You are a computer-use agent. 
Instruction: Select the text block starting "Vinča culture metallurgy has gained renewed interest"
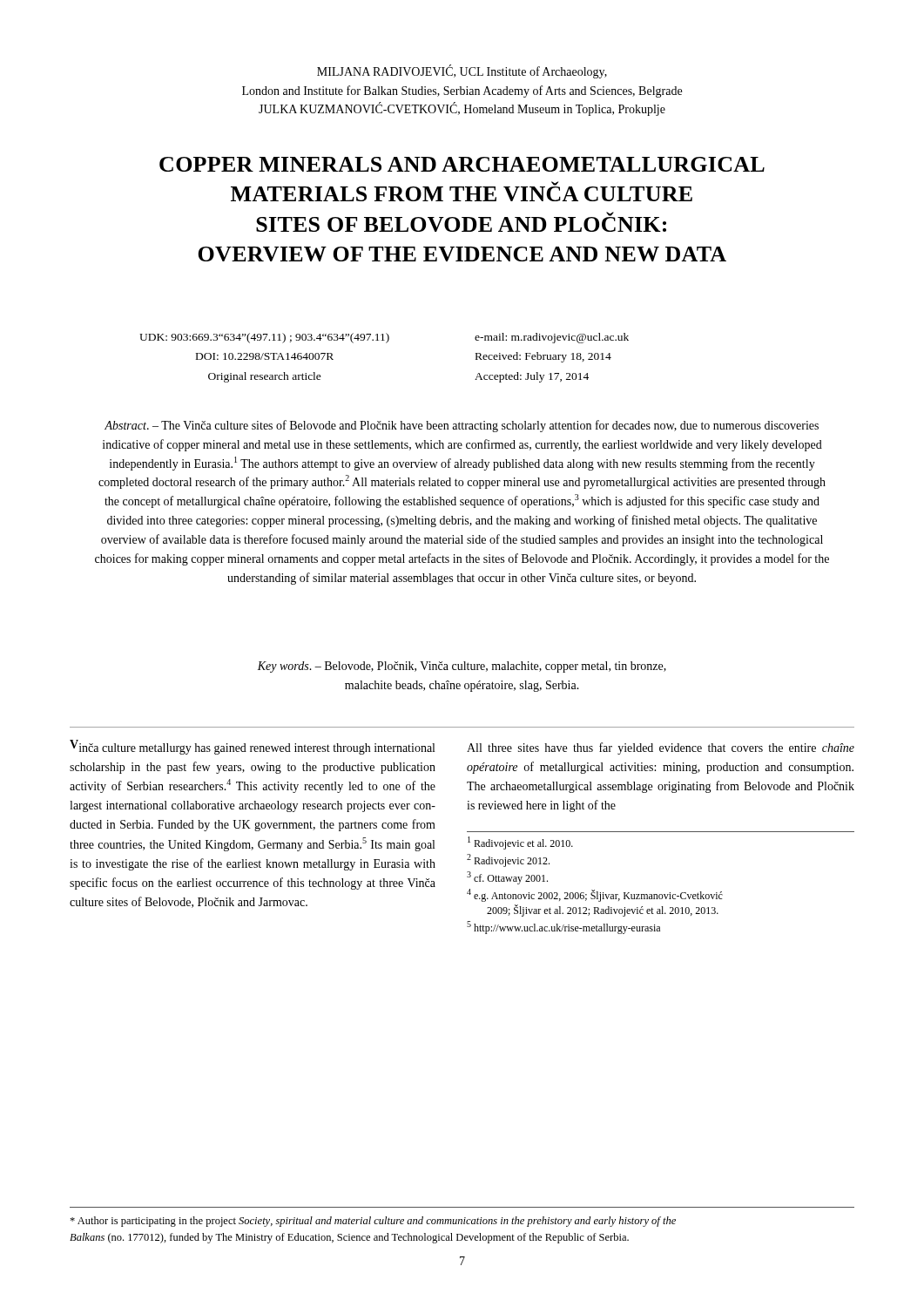(253, 826)
